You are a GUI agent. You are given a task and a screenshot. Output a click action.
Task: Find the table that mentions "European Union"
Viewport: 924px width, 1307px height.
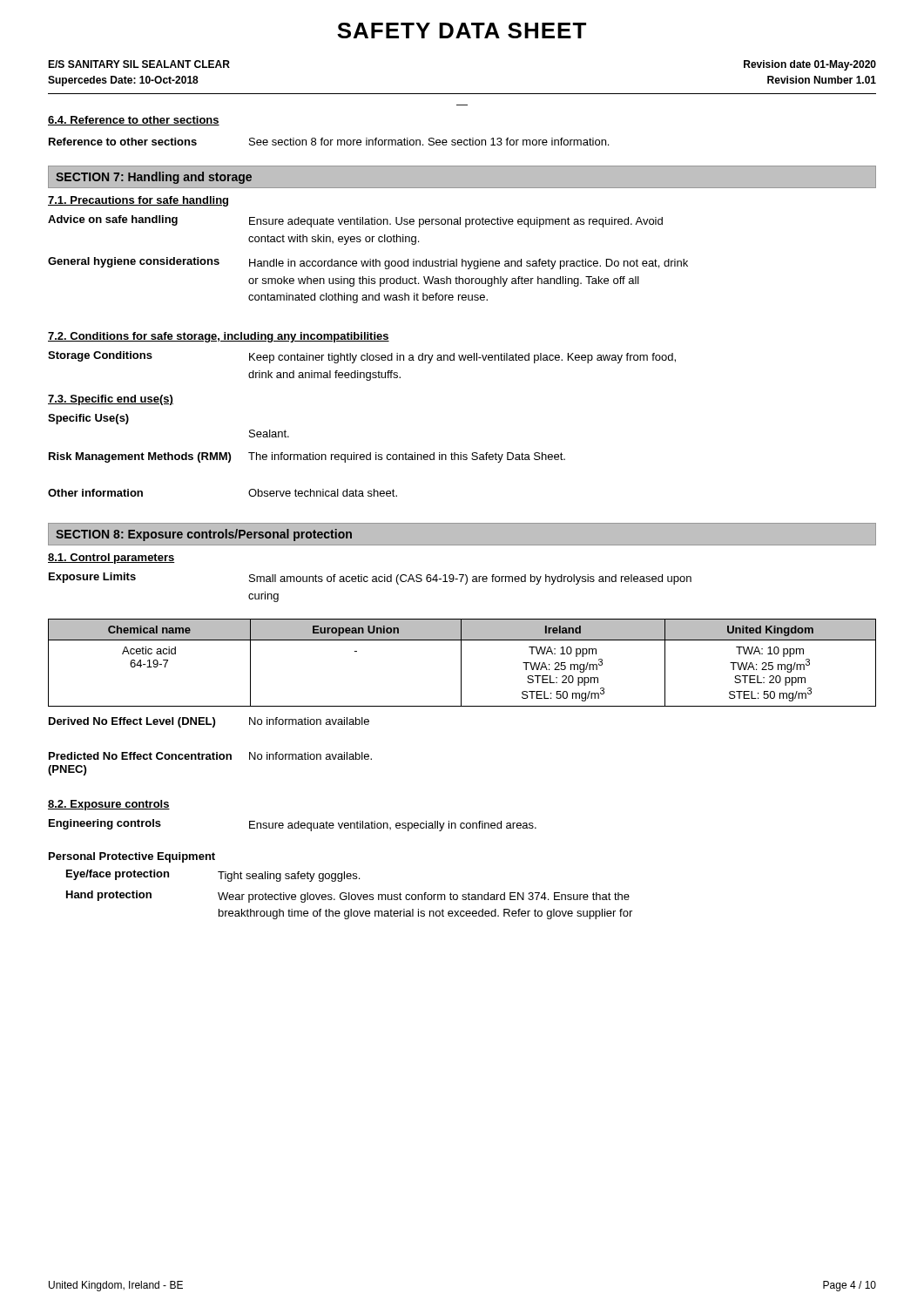coord(462,662)
